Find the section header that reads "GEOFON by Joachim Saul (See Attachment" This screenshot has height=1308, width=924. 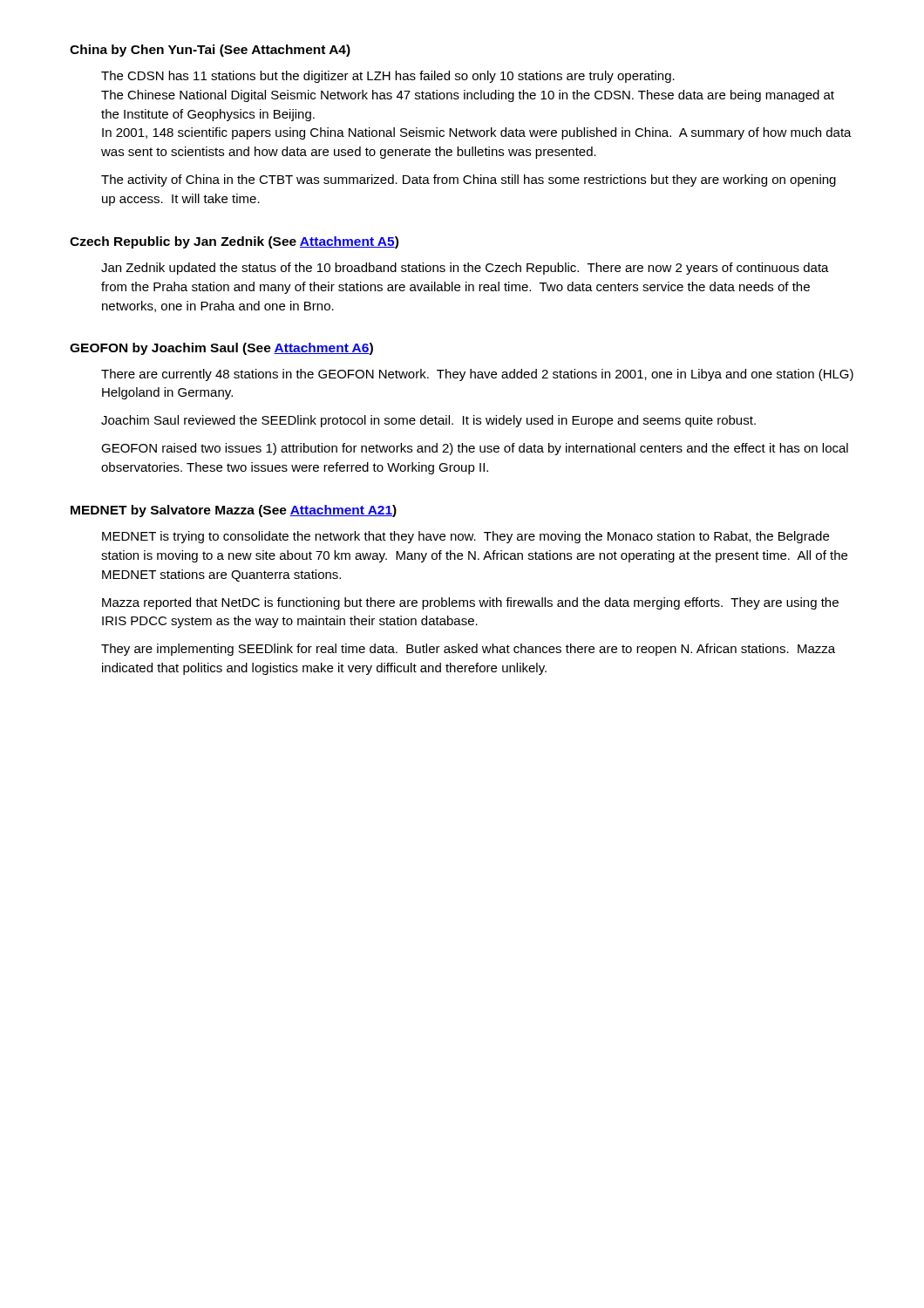[x=222, y=347]
